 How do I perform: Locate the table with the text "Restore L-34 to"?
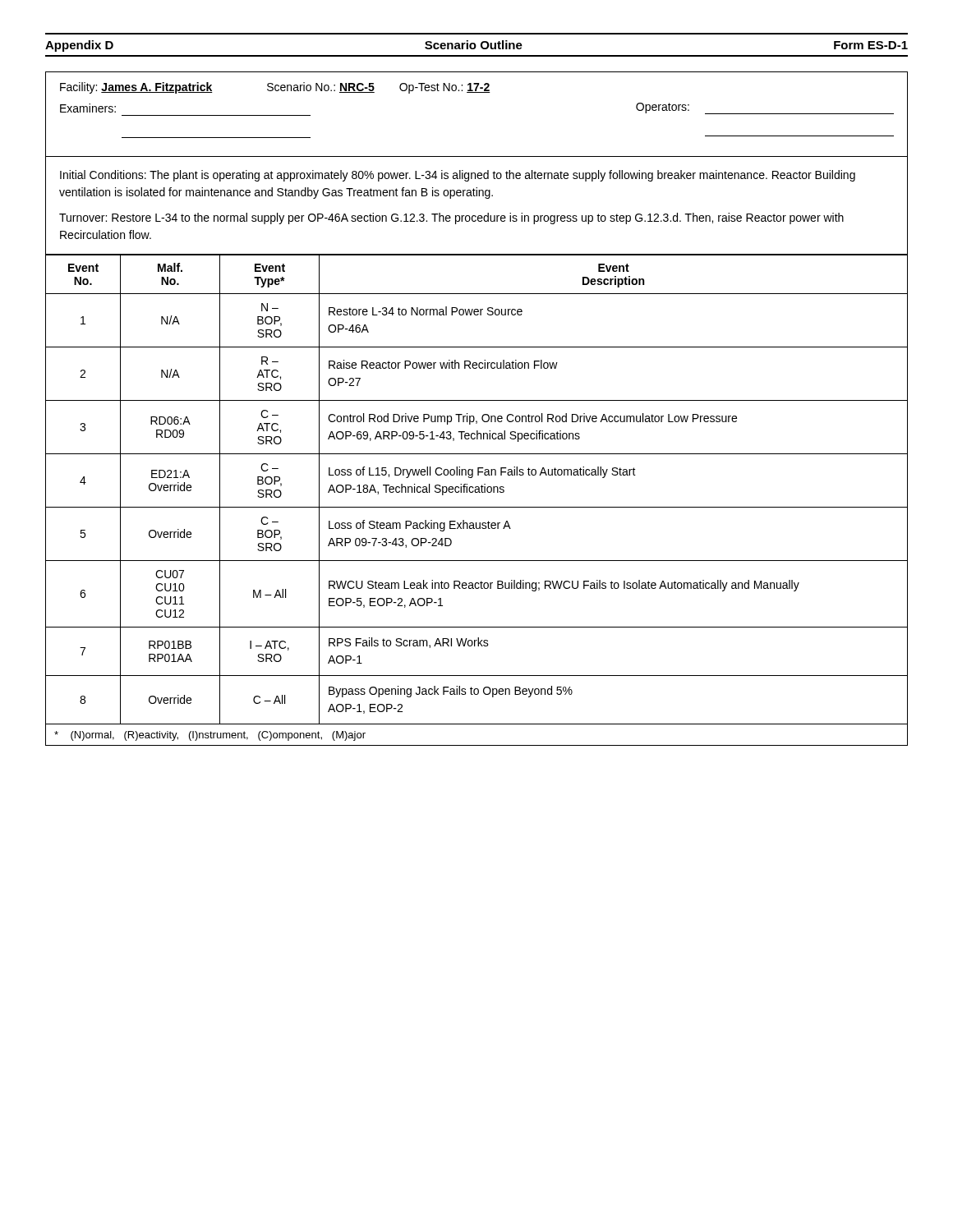coord(476,500)
